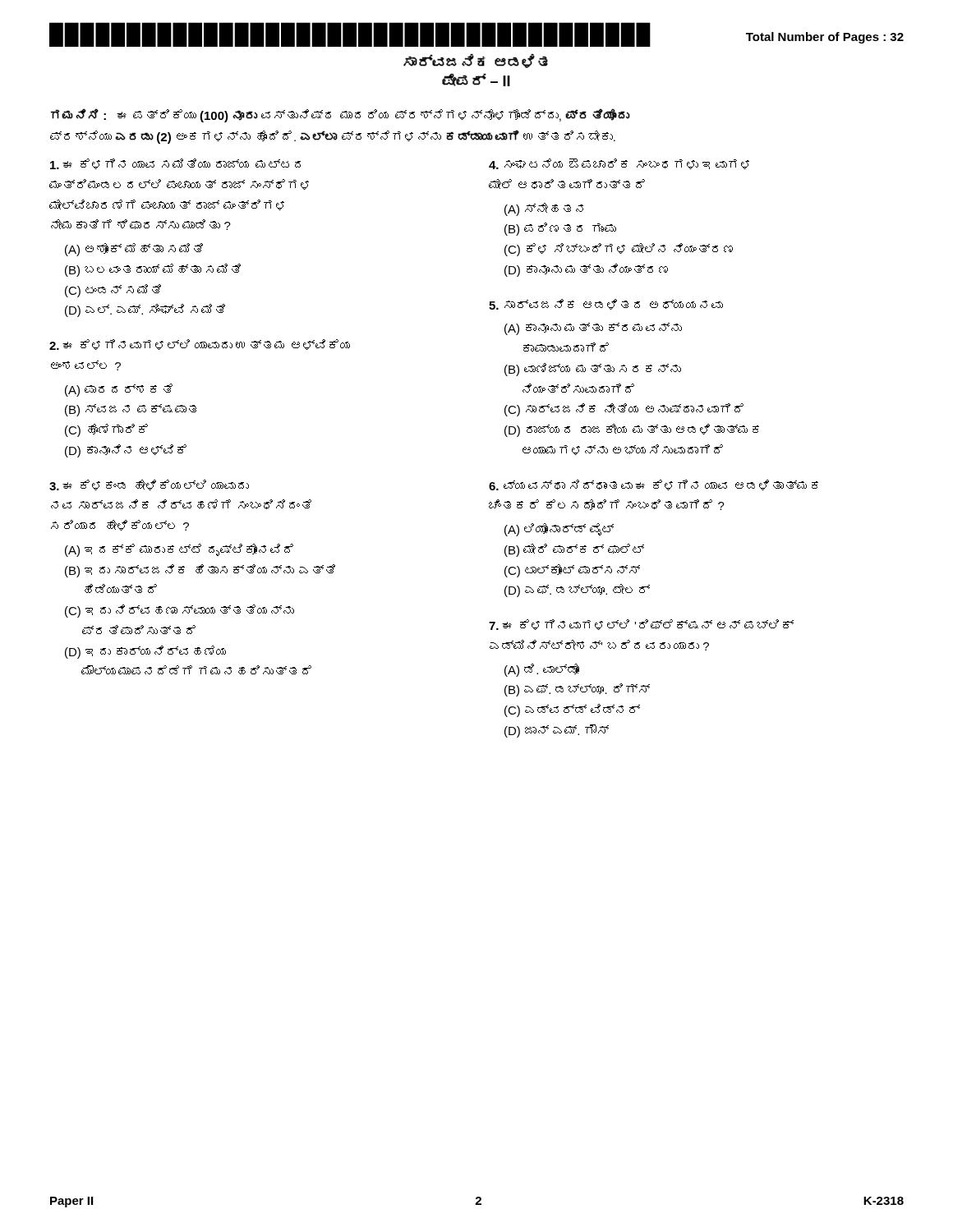Point to the element starting "ಸಾರ್ವಜನಿಕ ಆಡಳಿತ ಪೇಪರ್ – II"

pyautogui.click(x=476, y=72)
